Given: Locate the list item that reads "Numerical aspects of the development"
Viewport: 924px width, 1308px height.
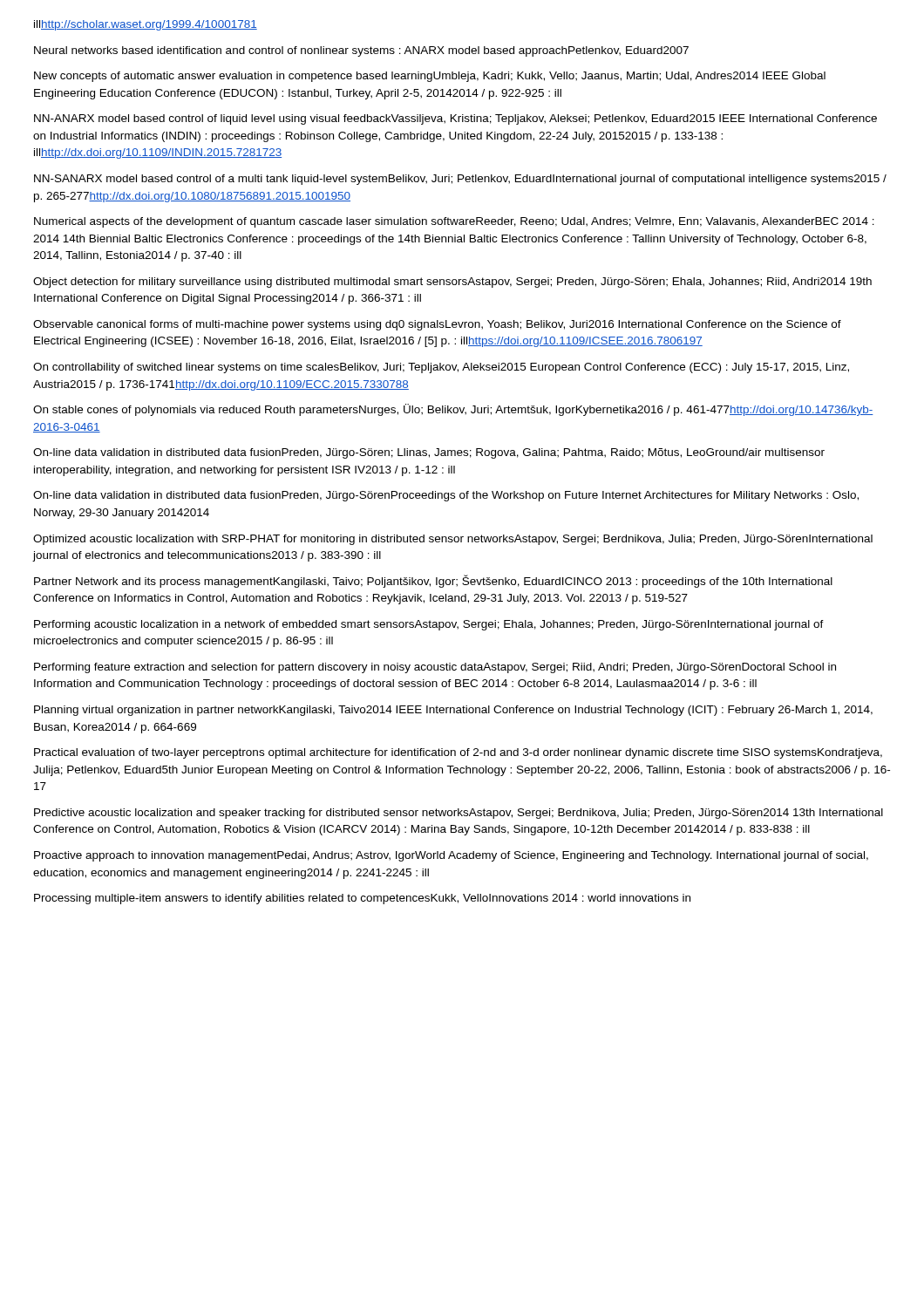Looking at the screenshot, I should pos(454,238).
